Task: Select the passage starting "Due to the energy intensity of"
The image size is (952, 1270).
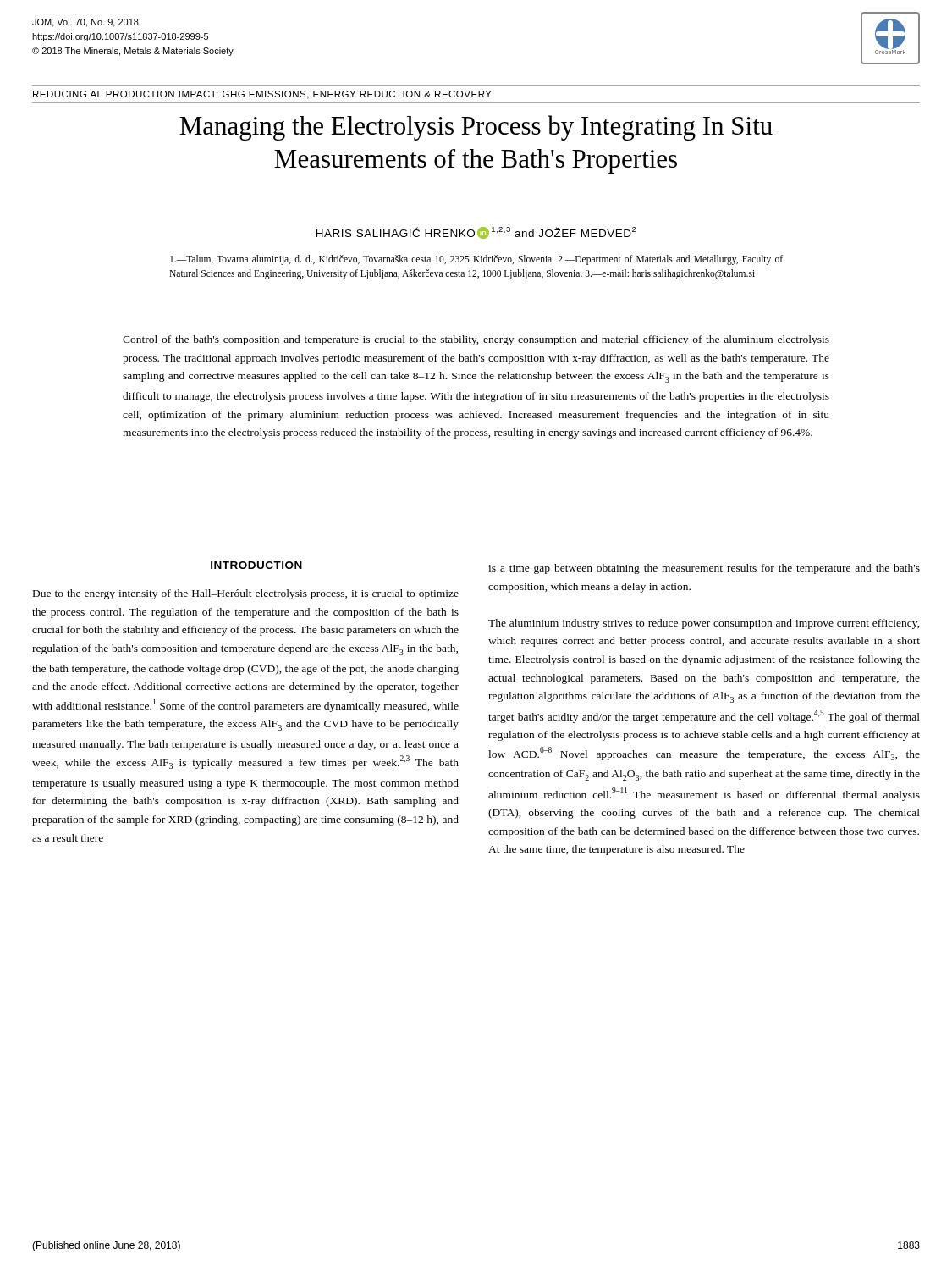Action: [245, 715]
